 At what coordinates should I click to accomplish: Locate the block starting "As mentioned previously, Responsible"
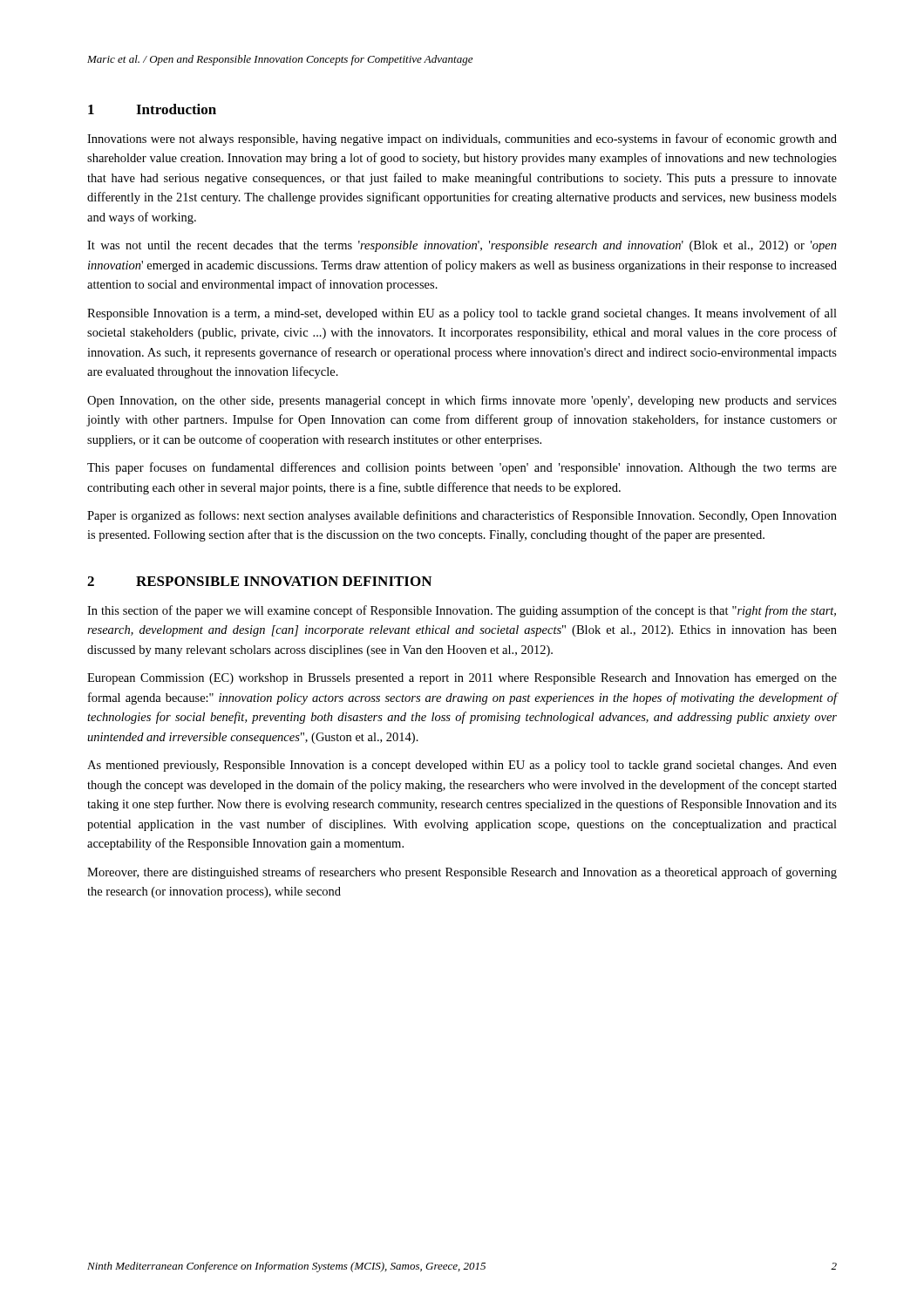(462, 804)
